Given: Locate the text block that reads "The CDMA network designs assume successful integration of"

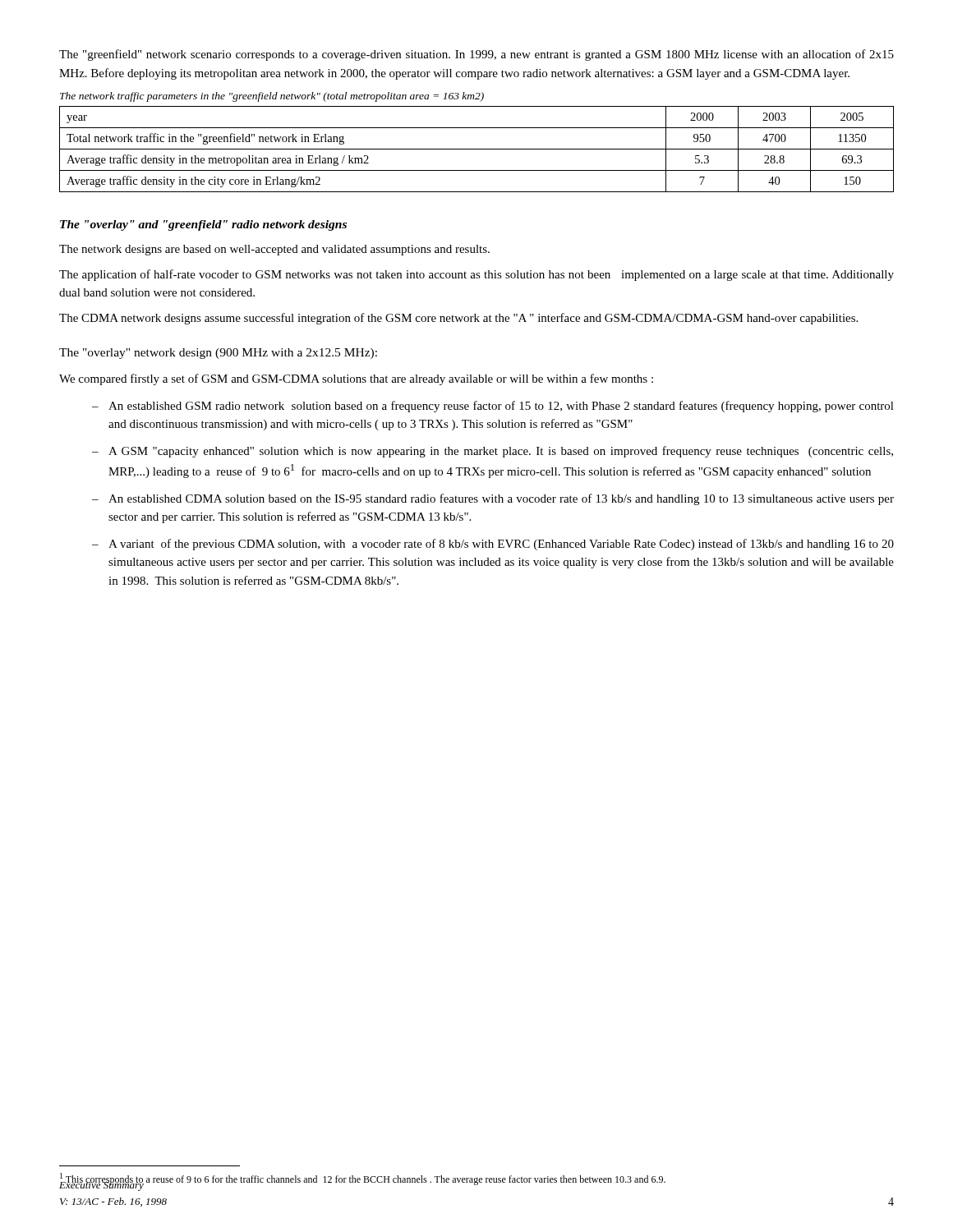Looking at the screenshot, I should pyautogui.click(x=476, y=318).
